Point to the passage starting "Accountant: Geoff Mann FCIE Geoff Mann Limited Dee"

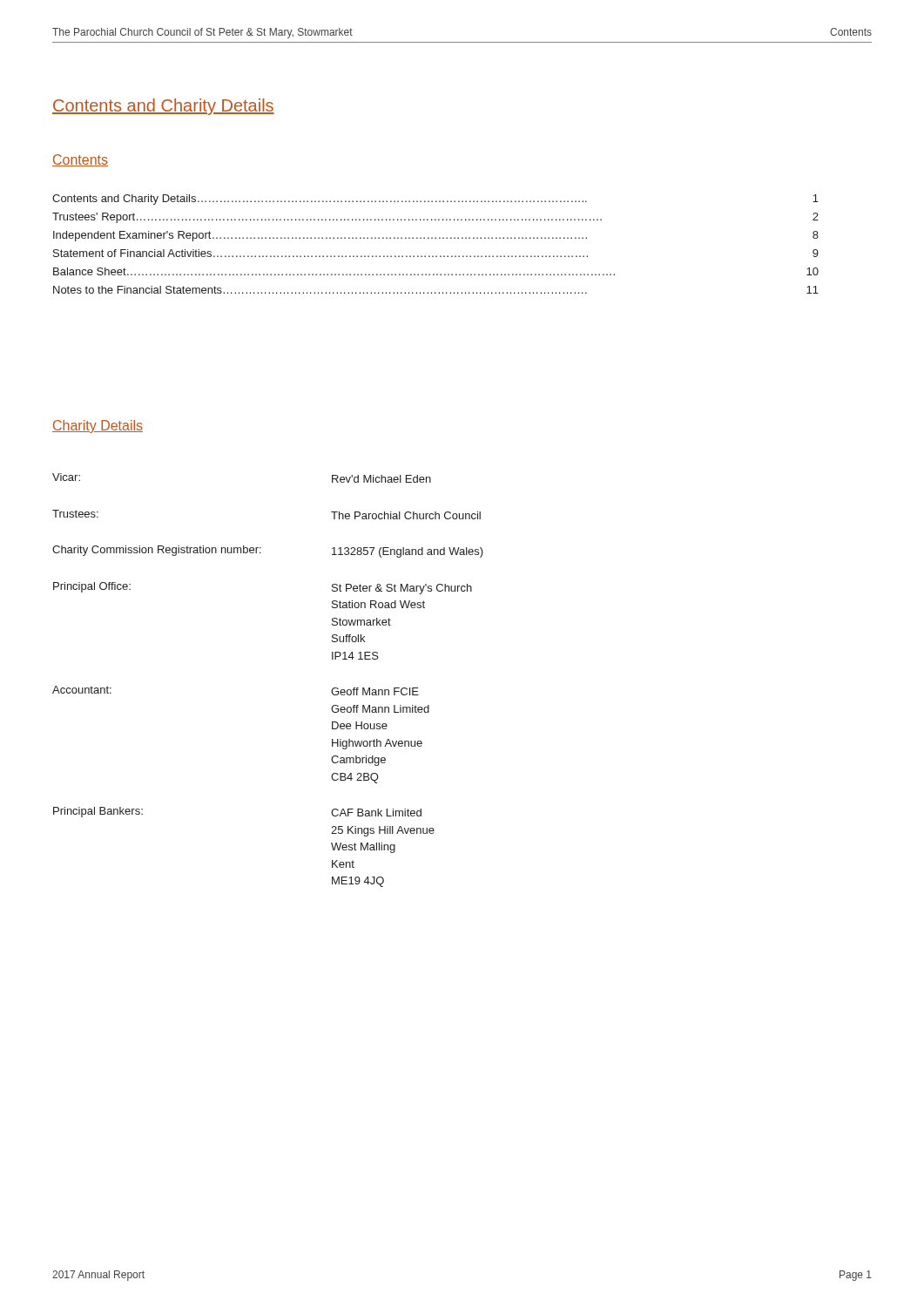click(x=82, y=691)
